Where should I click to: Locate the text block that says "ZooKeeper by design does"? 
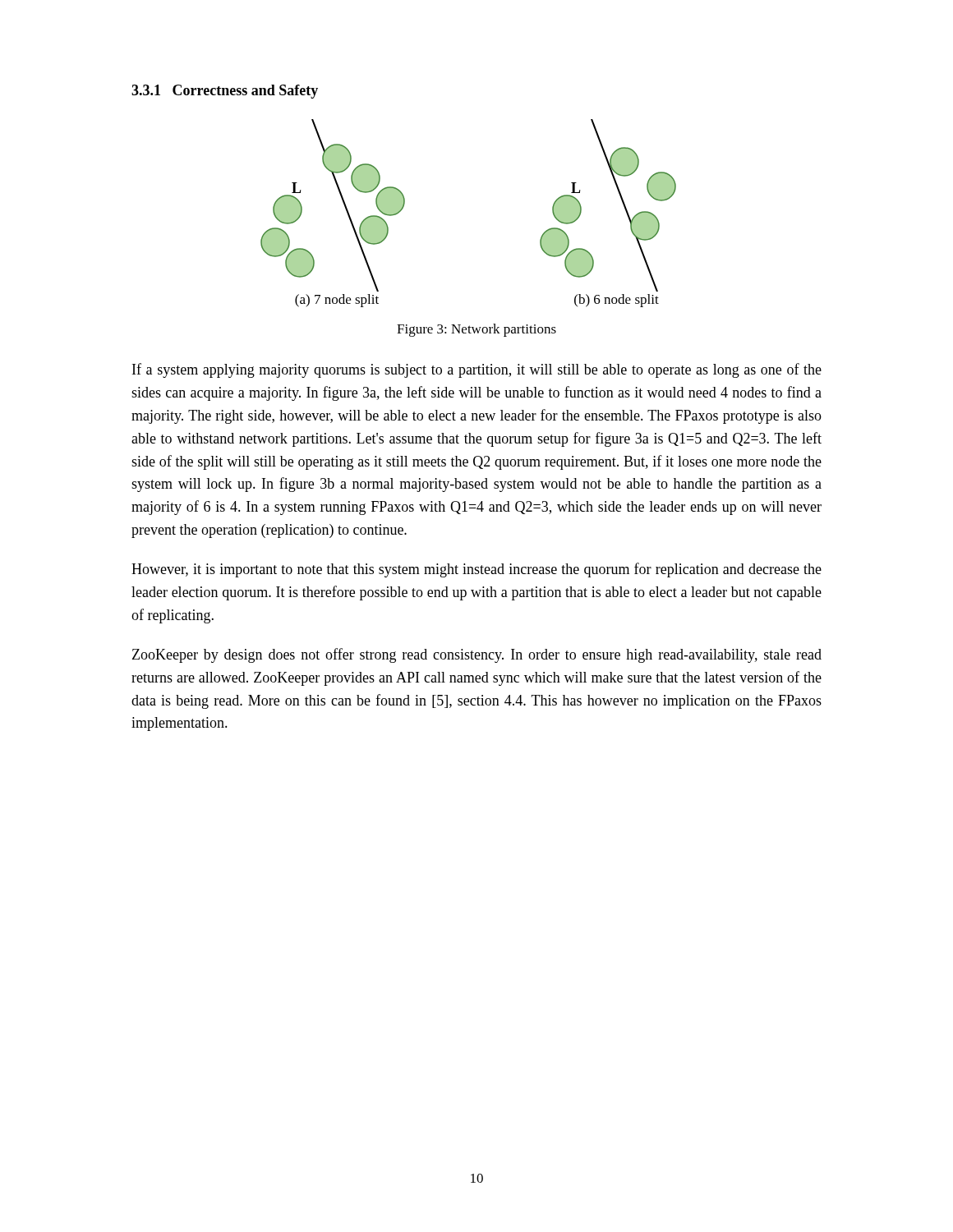(x=476, y=689)
